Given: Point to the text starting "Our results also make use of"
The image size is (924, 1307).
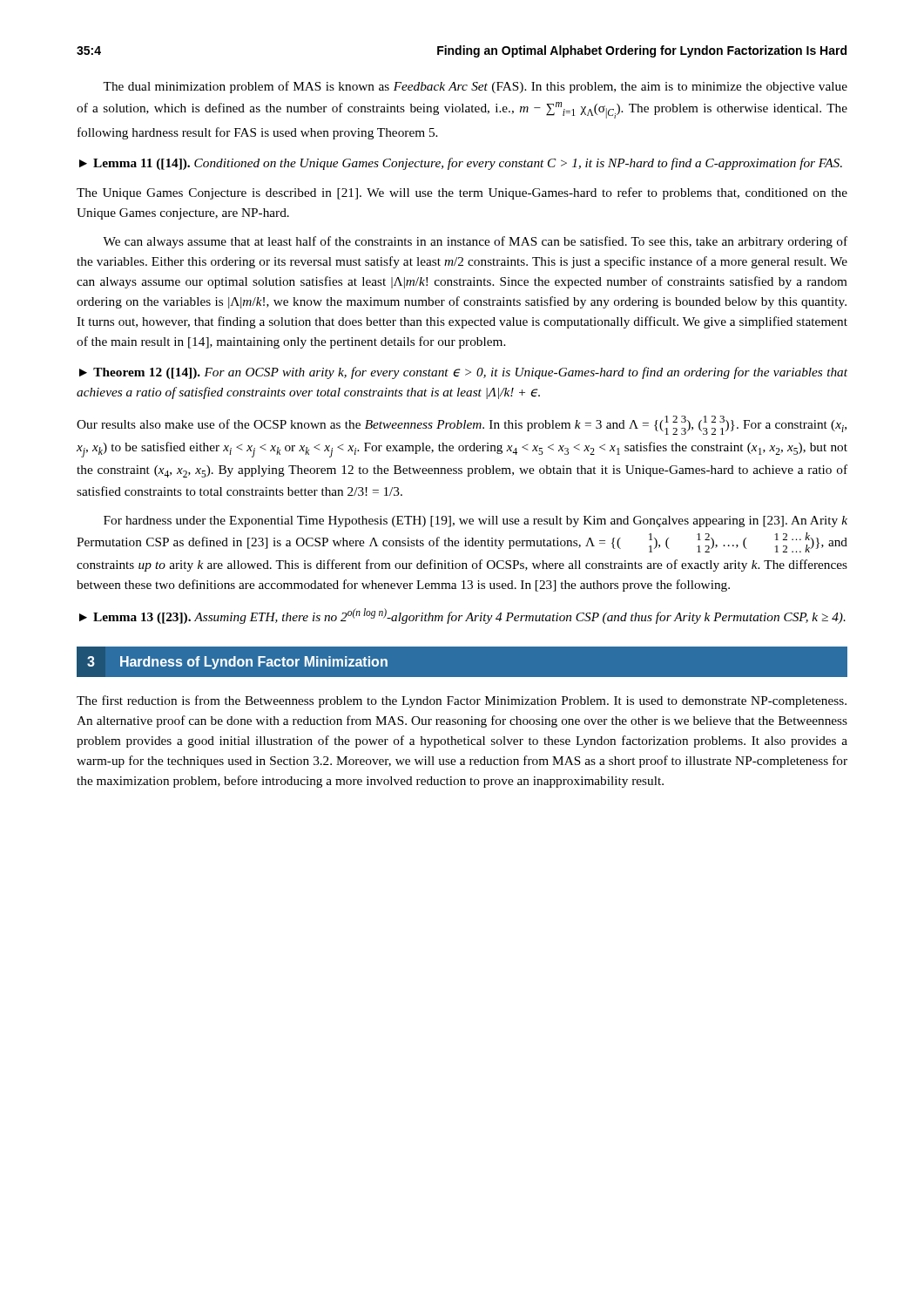Looking at the screenshot, I should coord(462,456).
